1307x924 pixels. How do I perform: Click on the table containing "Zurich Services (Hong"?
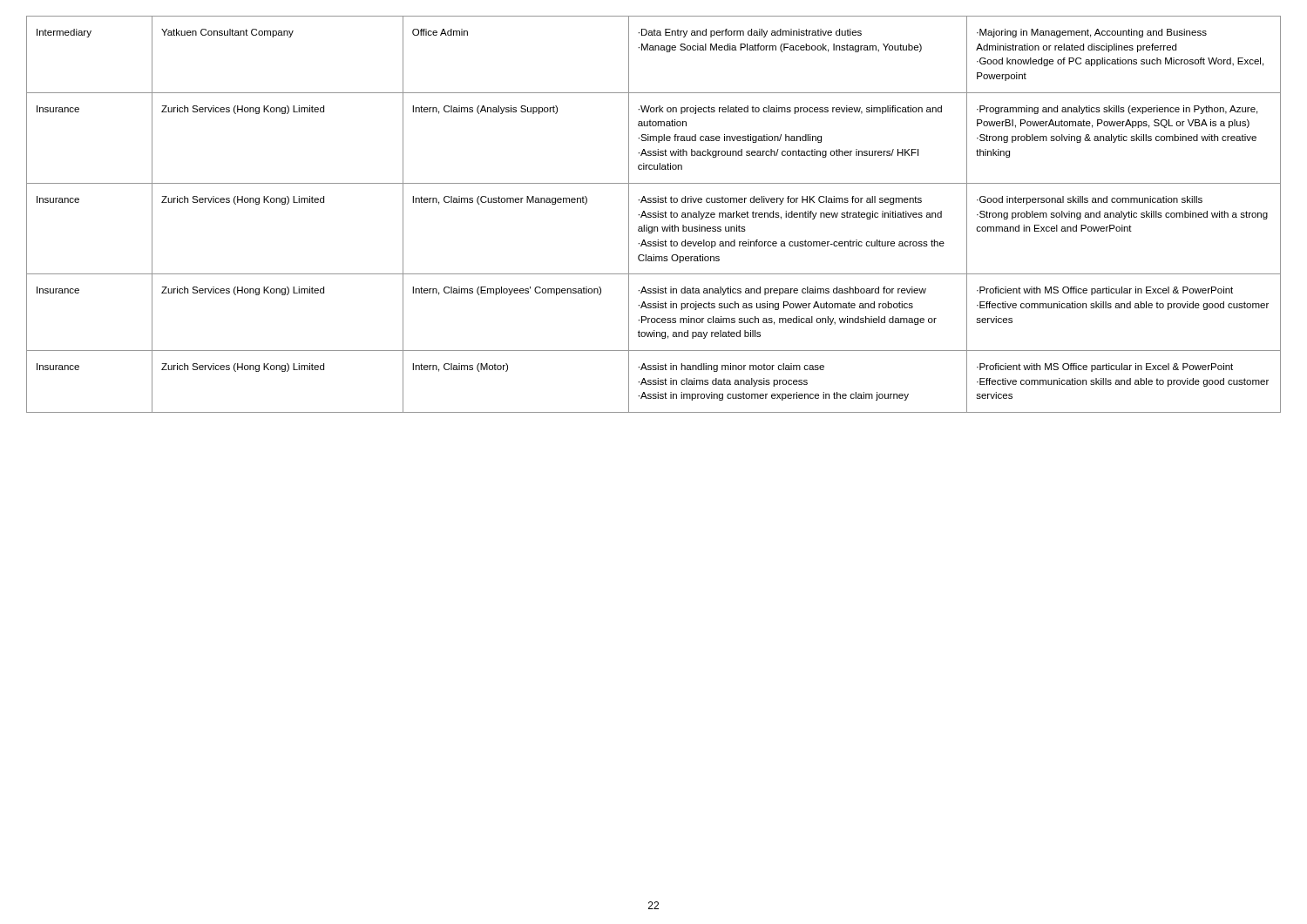click(x=654, y=214)
